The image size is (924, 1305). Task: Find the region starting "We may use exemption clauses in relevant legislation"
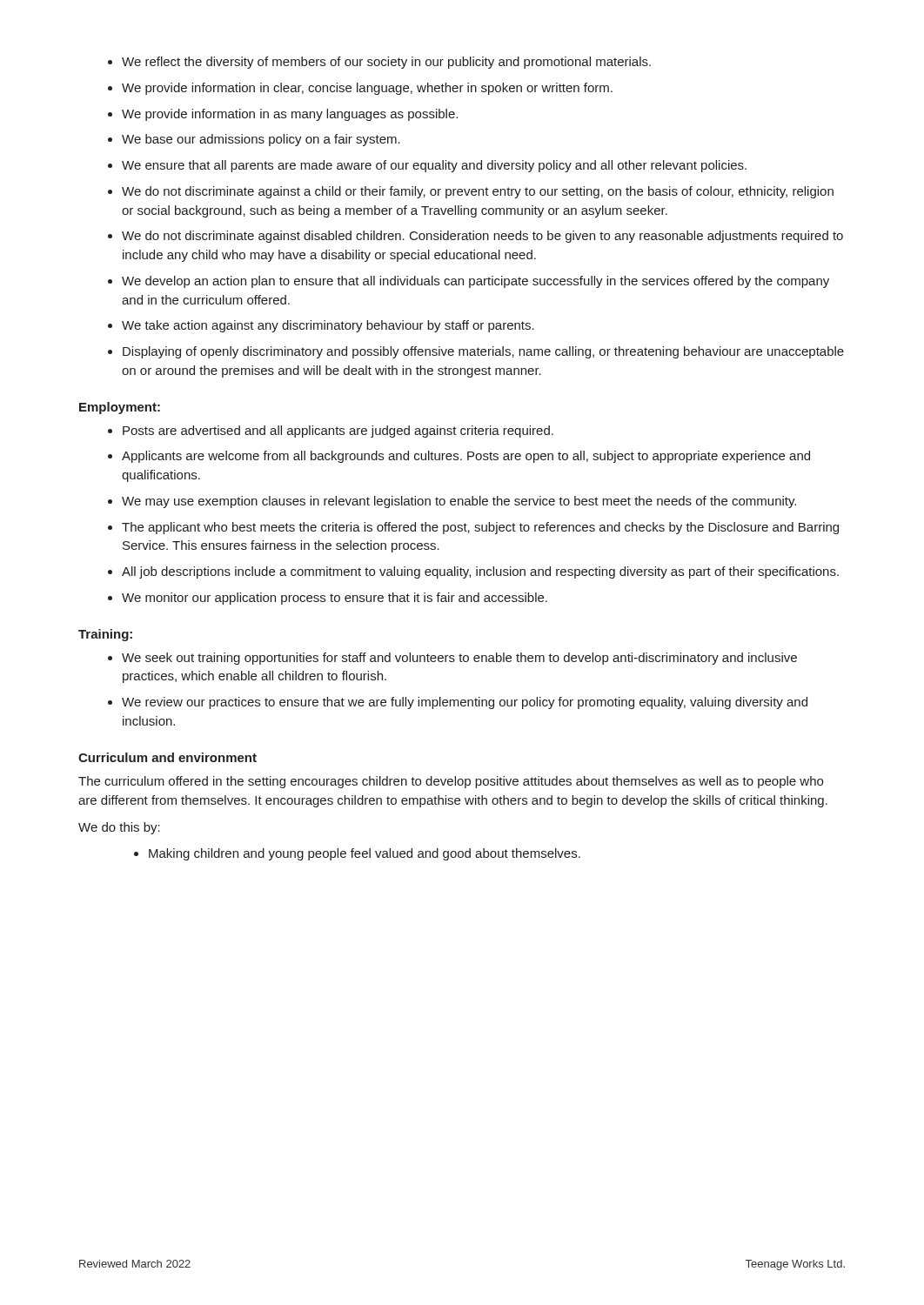click(x=460, y=500)
